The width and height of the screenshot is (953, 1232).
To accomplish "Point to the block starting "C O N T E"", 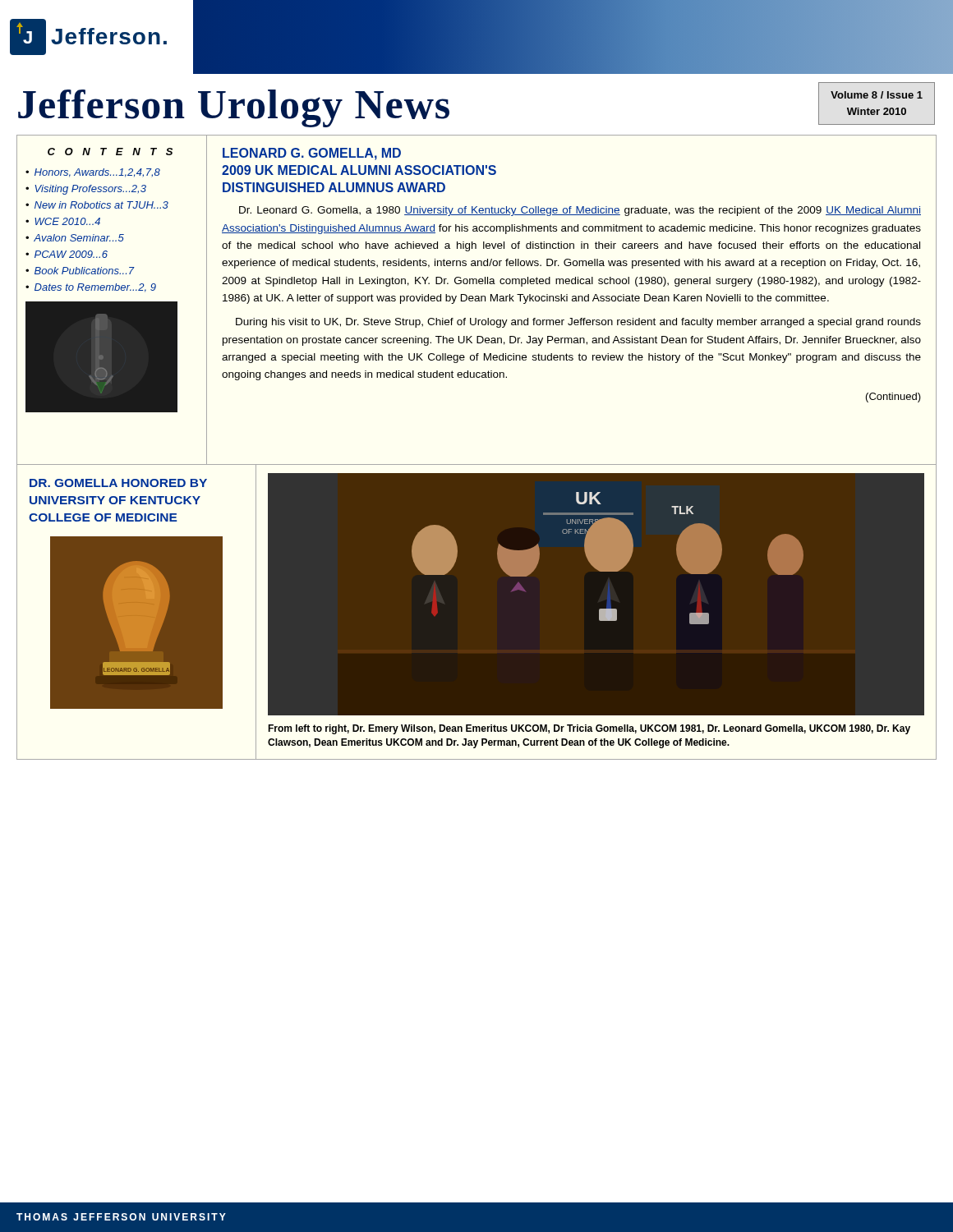I will click(x=112, y=152).
